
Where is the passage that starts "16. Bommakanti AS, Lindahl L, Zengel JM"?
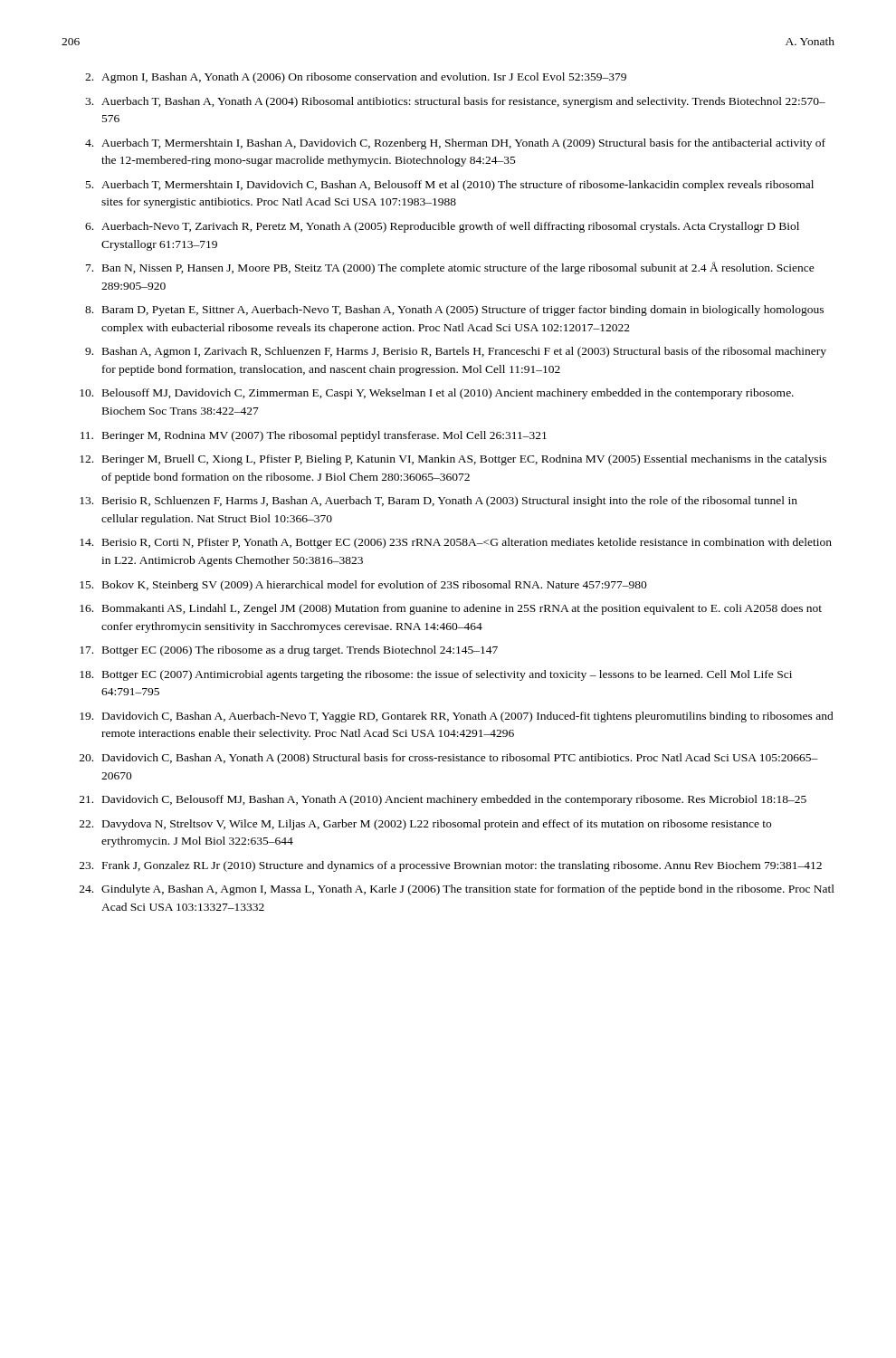coord(448,617)
